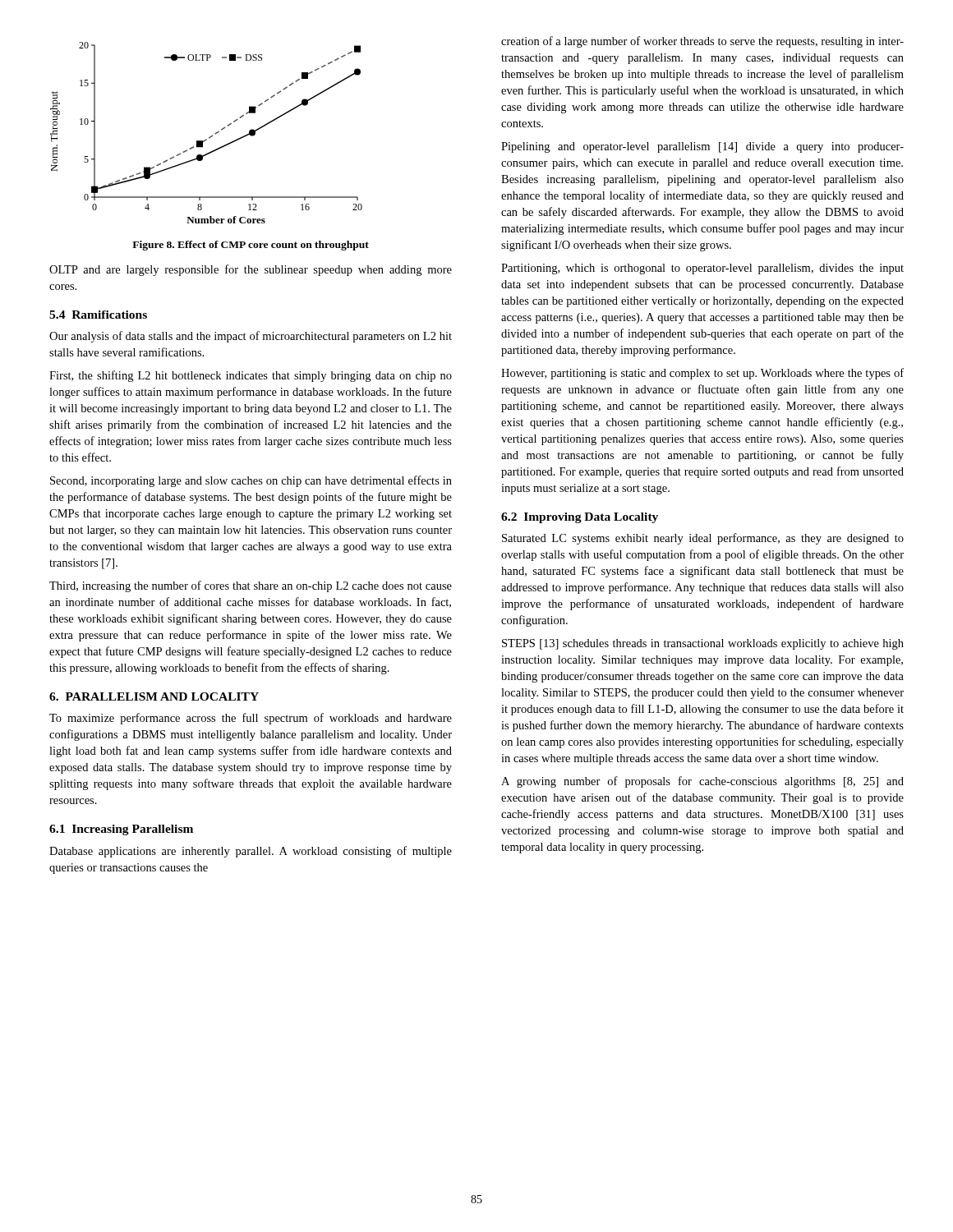This screenshot has height=1232, width=953.
Task: Navigate to the block starting "Our analysis of data"
Action: 251,502
